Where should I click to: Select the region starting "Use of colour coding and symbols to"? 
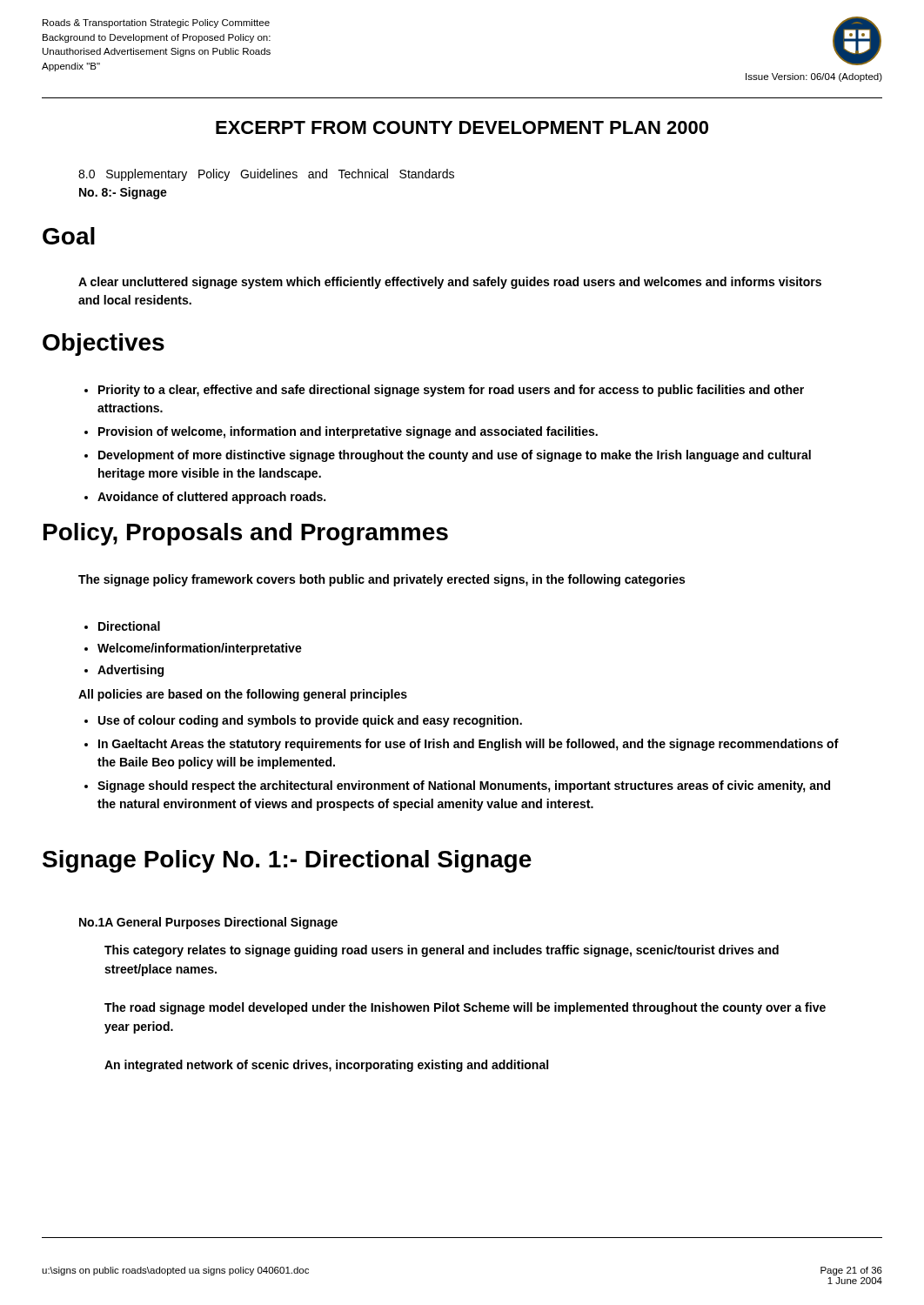(x=310, y=720)
